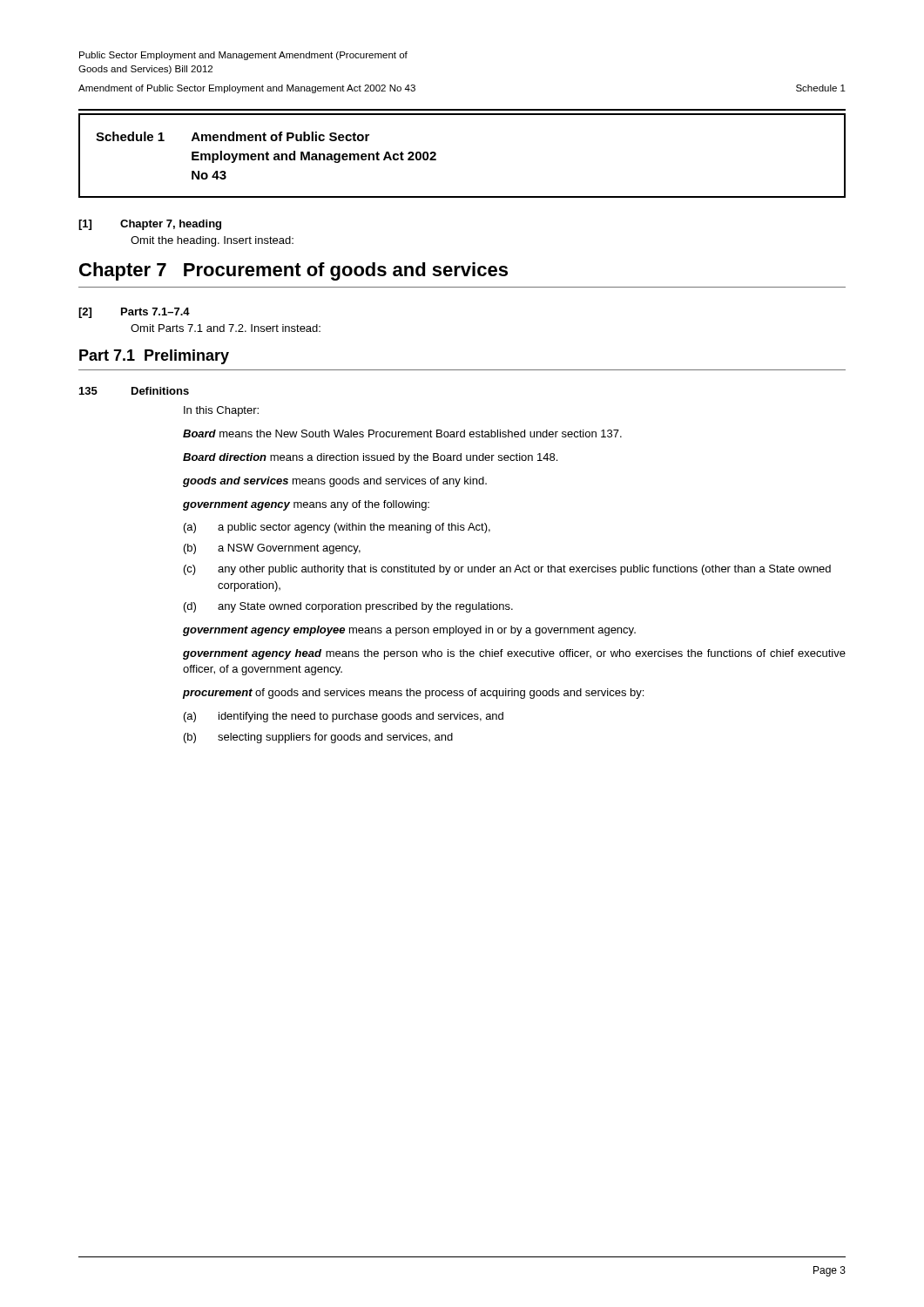Locate the list item with the text "(a) identifying the"
The height and width of the screenshot is (1307, 924).
343,717
